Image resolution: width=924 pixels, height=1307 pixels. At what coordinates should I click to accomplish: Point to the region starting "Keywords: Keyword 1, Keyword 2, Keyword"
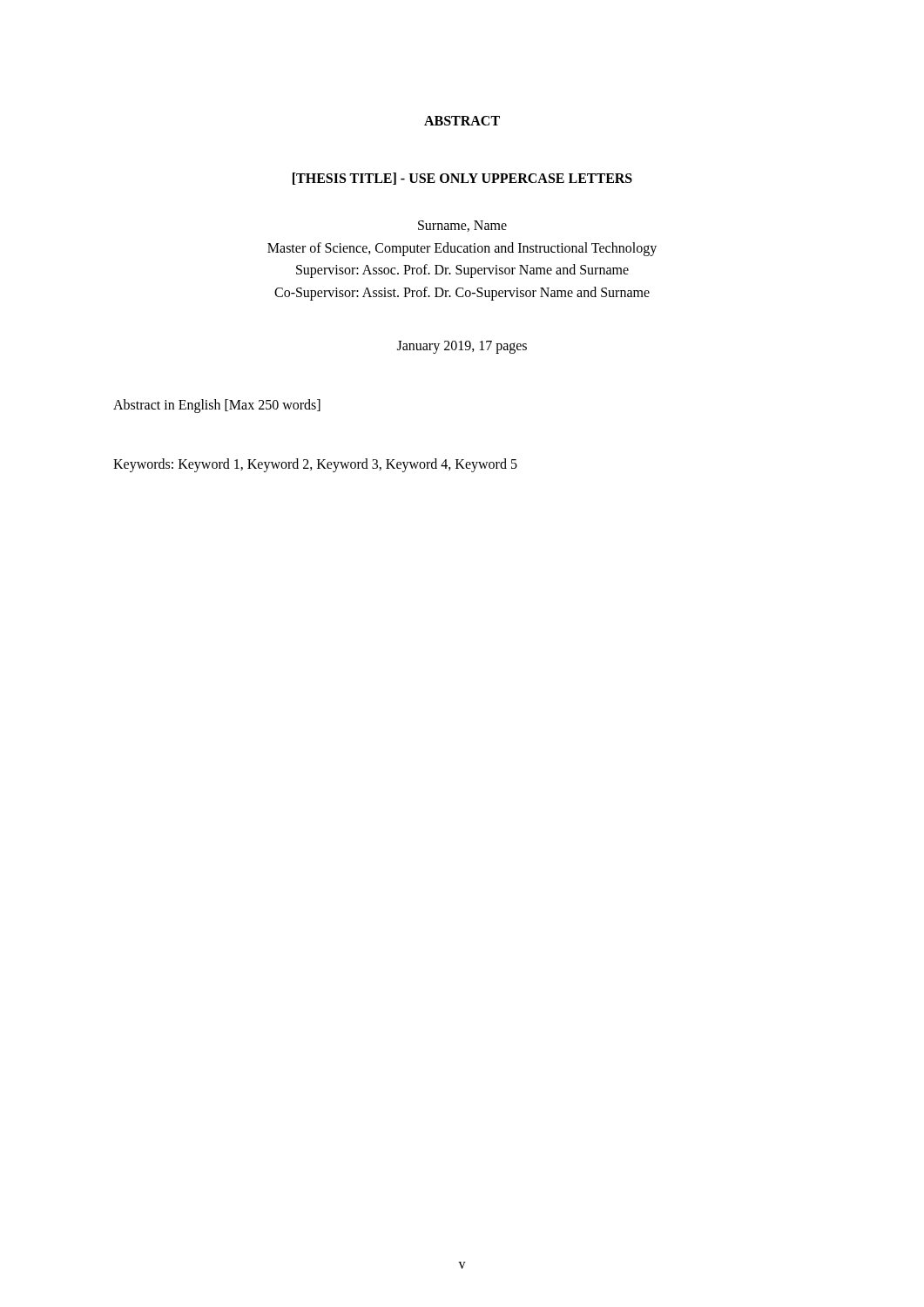315,464
